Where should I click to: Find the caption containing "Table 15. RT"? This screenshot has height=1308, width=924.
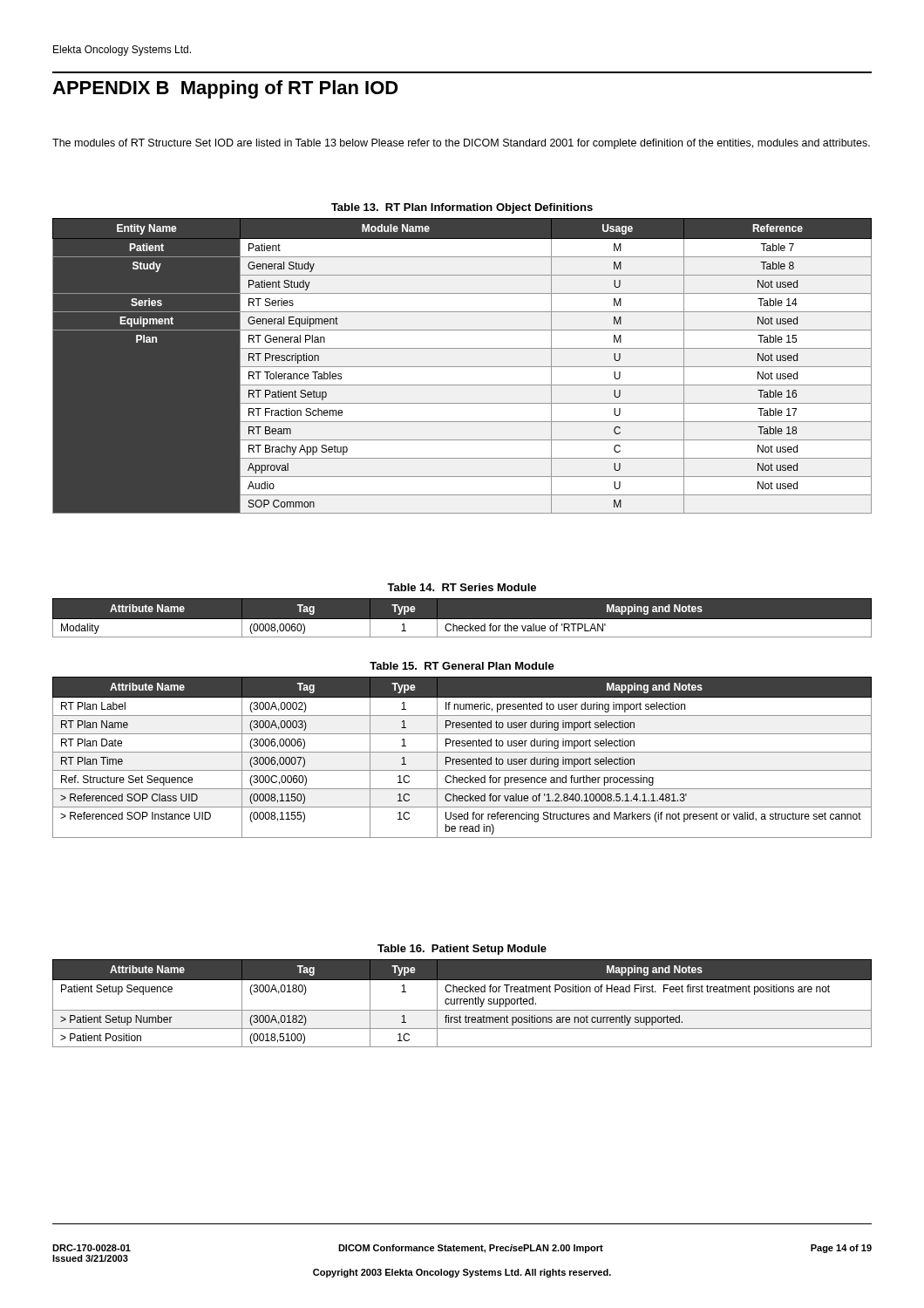pyautogui.click(x=462, y=666)
